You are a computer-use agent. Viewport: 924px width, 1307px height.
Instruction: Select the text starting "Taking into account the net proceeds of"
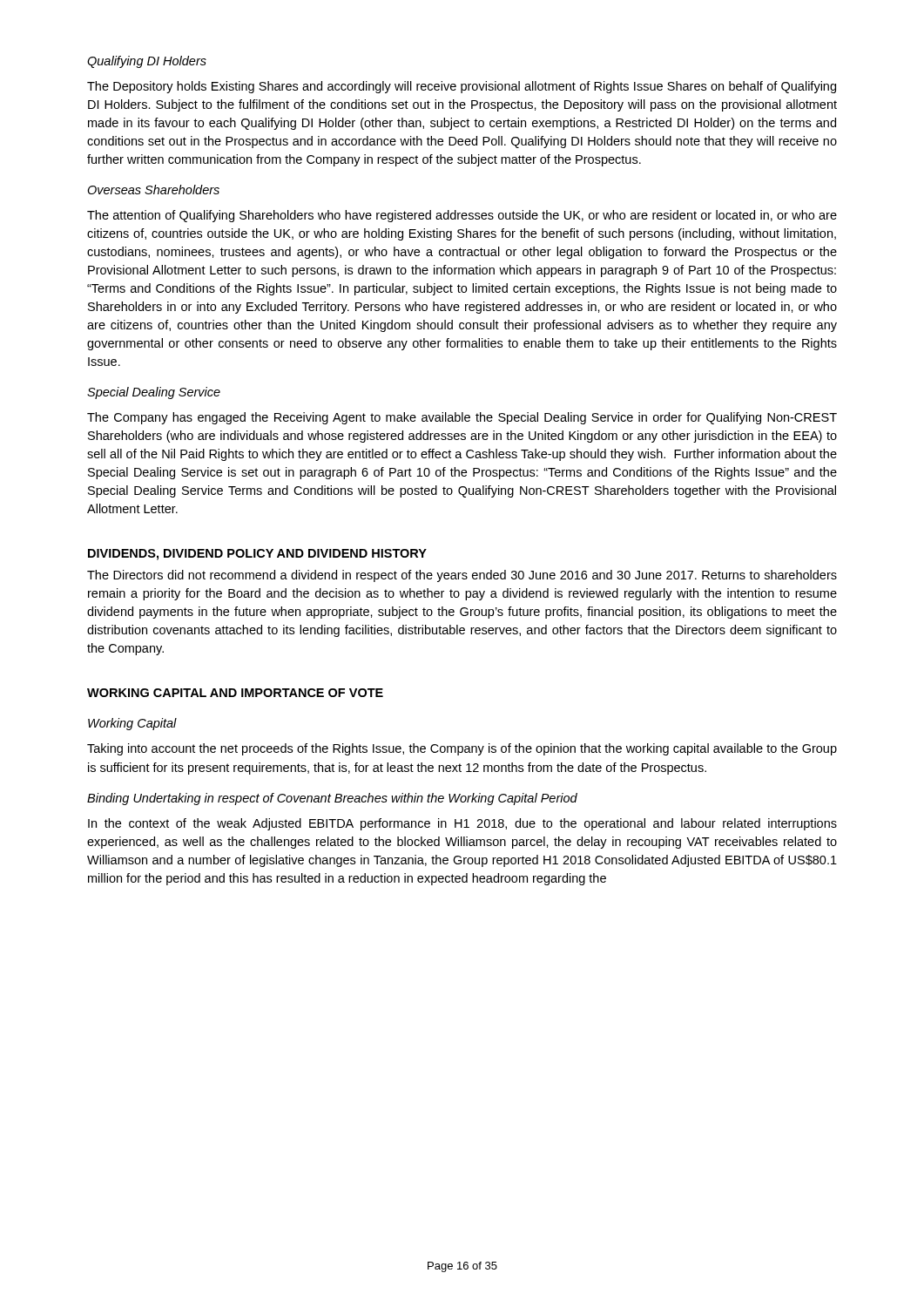point(462,758)
